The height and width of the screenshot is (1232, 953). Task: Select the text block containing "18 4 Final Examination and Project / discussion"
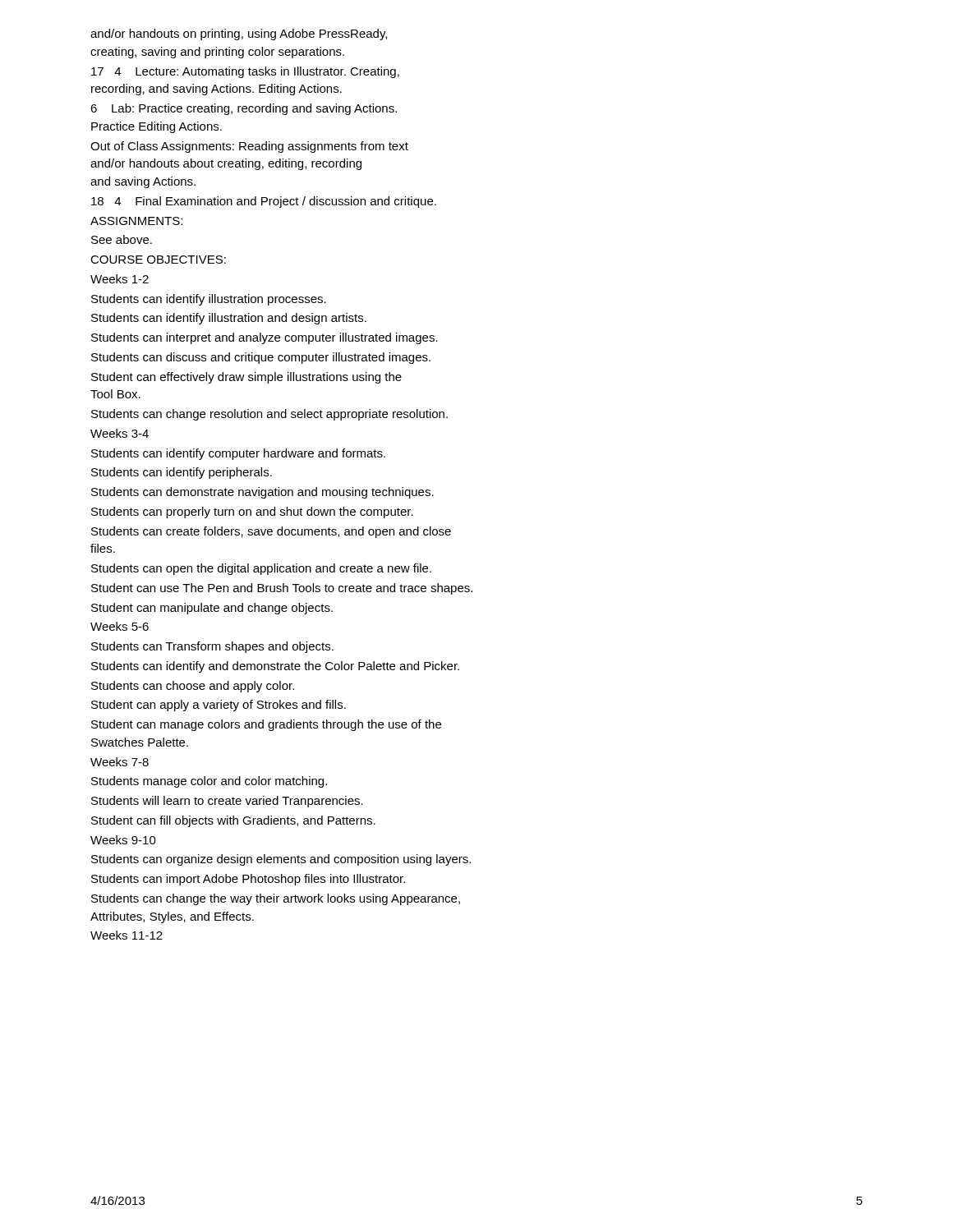pos(264,201)
